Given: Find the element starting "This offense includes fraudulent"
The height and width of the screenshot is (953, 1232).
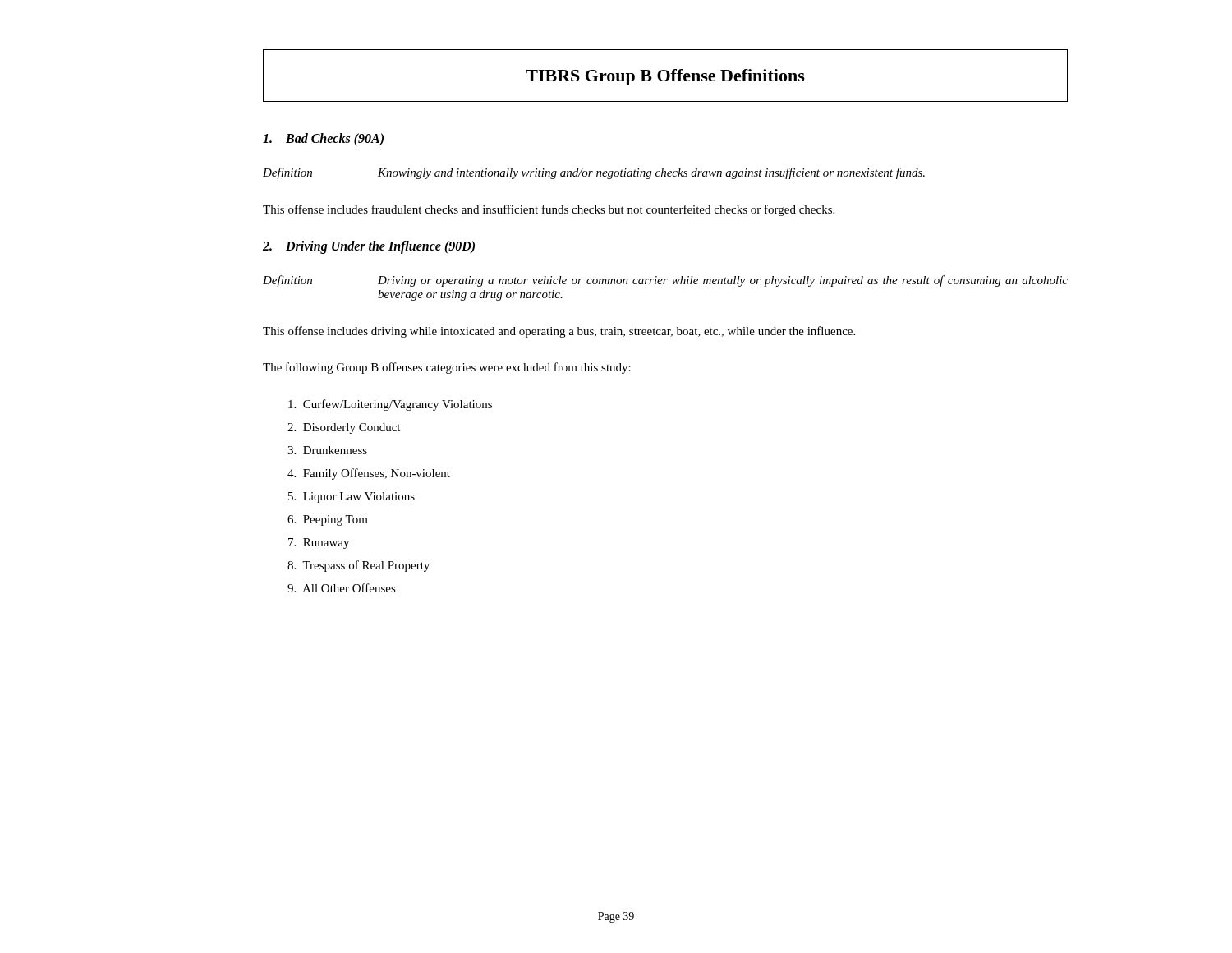Looking at the screenshot, I should pos(549,209).
